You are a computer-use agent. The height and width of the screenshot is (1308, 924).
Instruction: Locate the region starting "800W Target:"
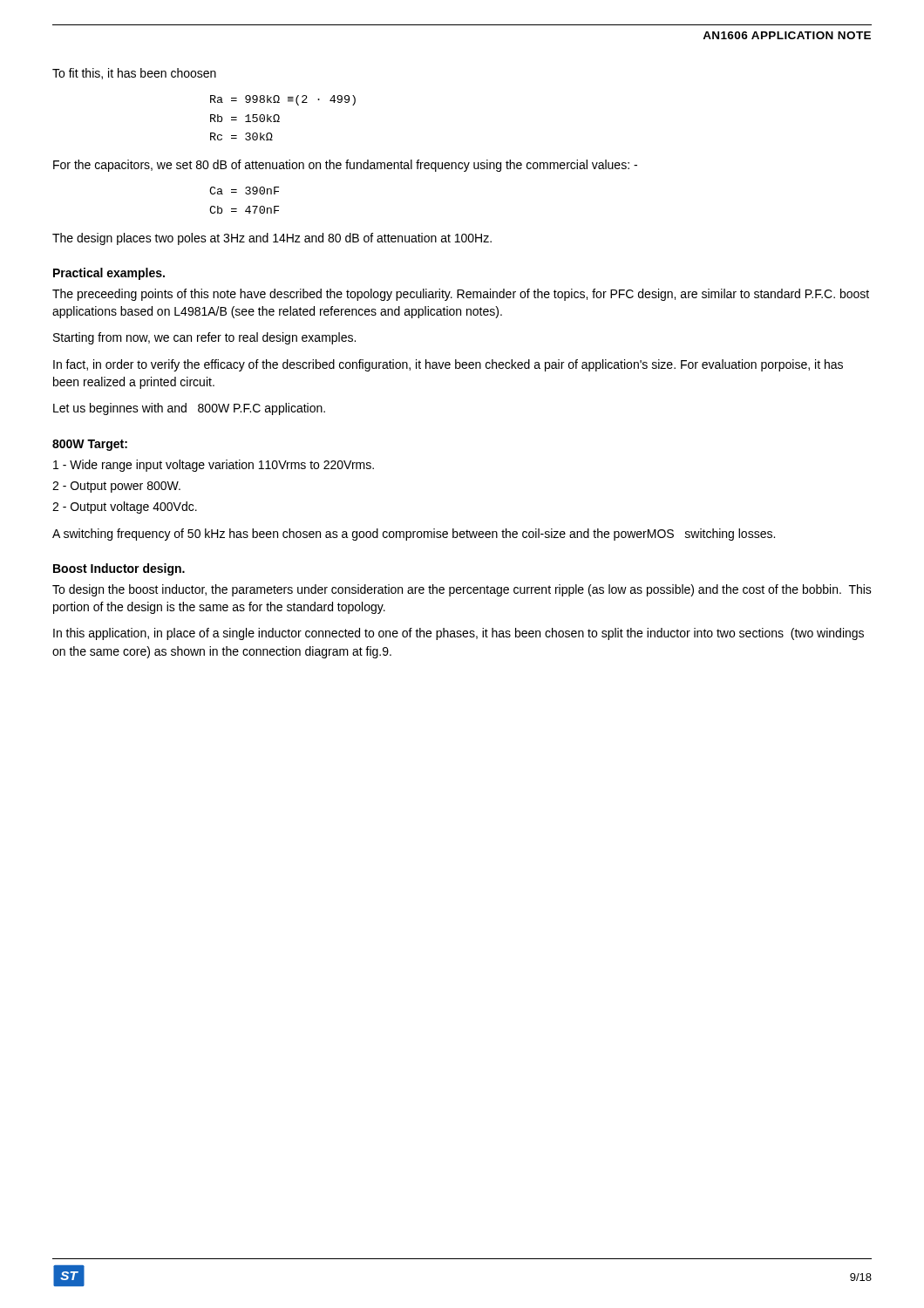pyautogui.click(x=90, y=444)
